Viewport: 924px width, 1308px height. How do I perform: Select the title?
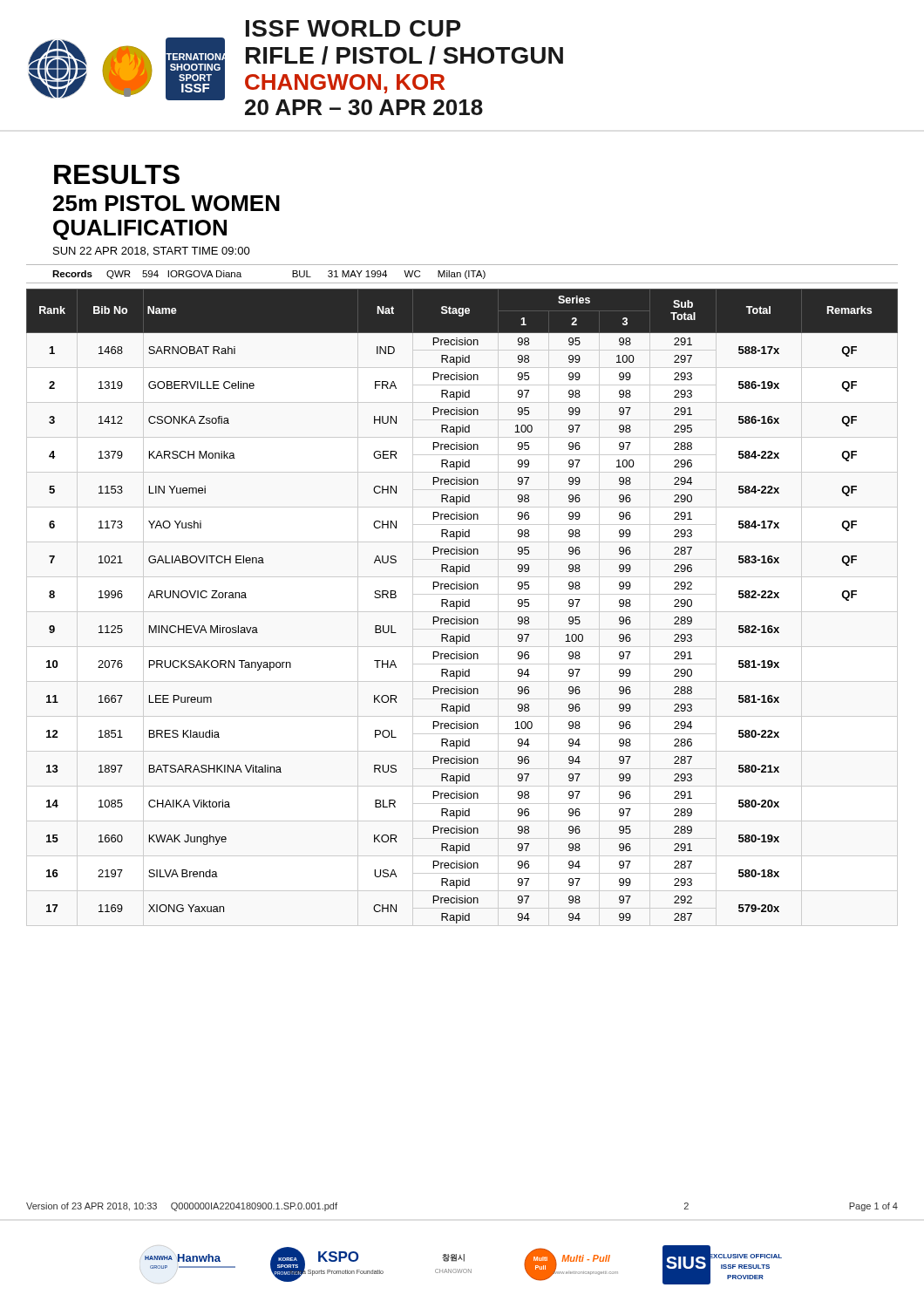click(462, 201)
